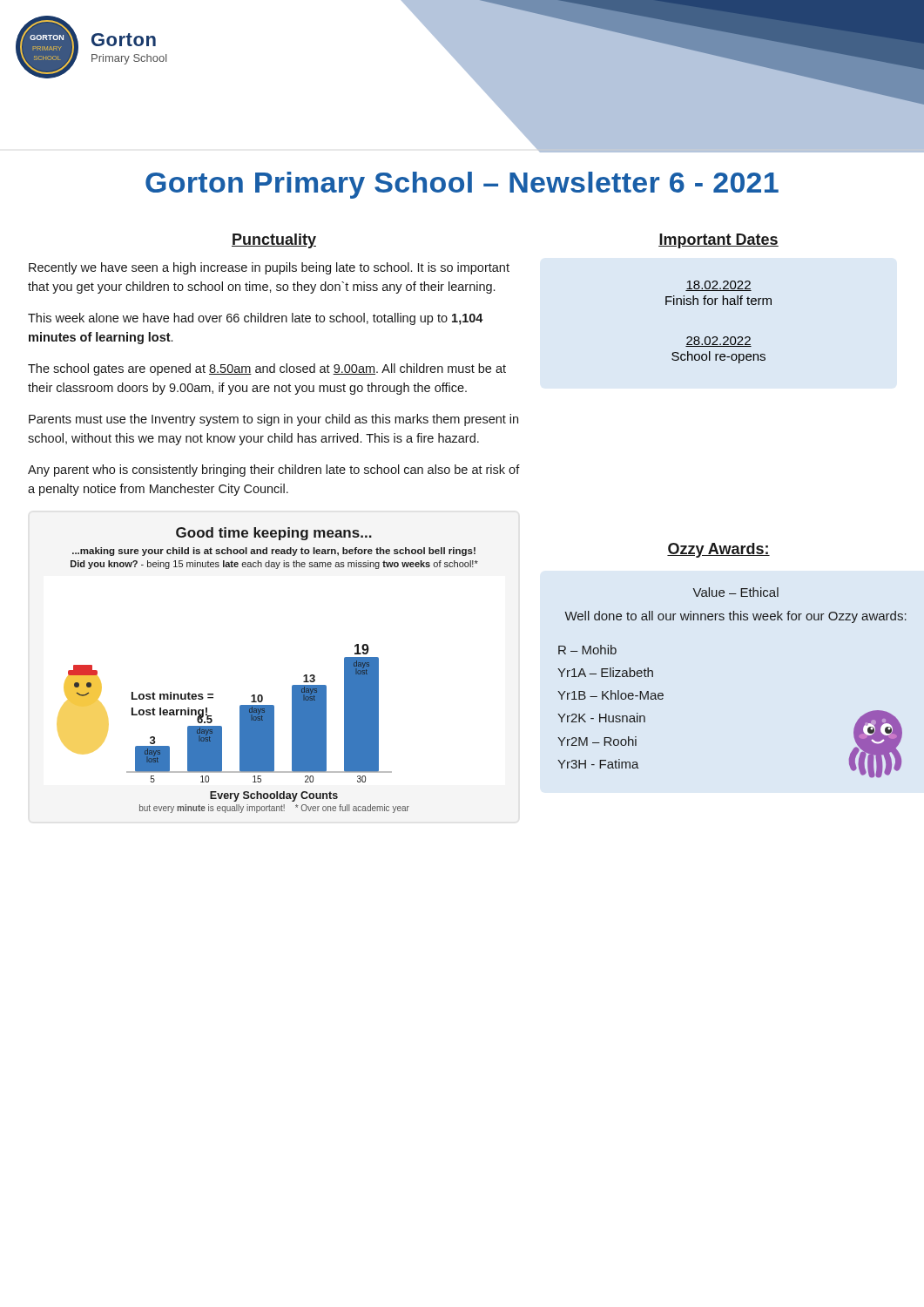
Task: Click the passage that begins "This week alone"
Action: (x=255, y=328)
